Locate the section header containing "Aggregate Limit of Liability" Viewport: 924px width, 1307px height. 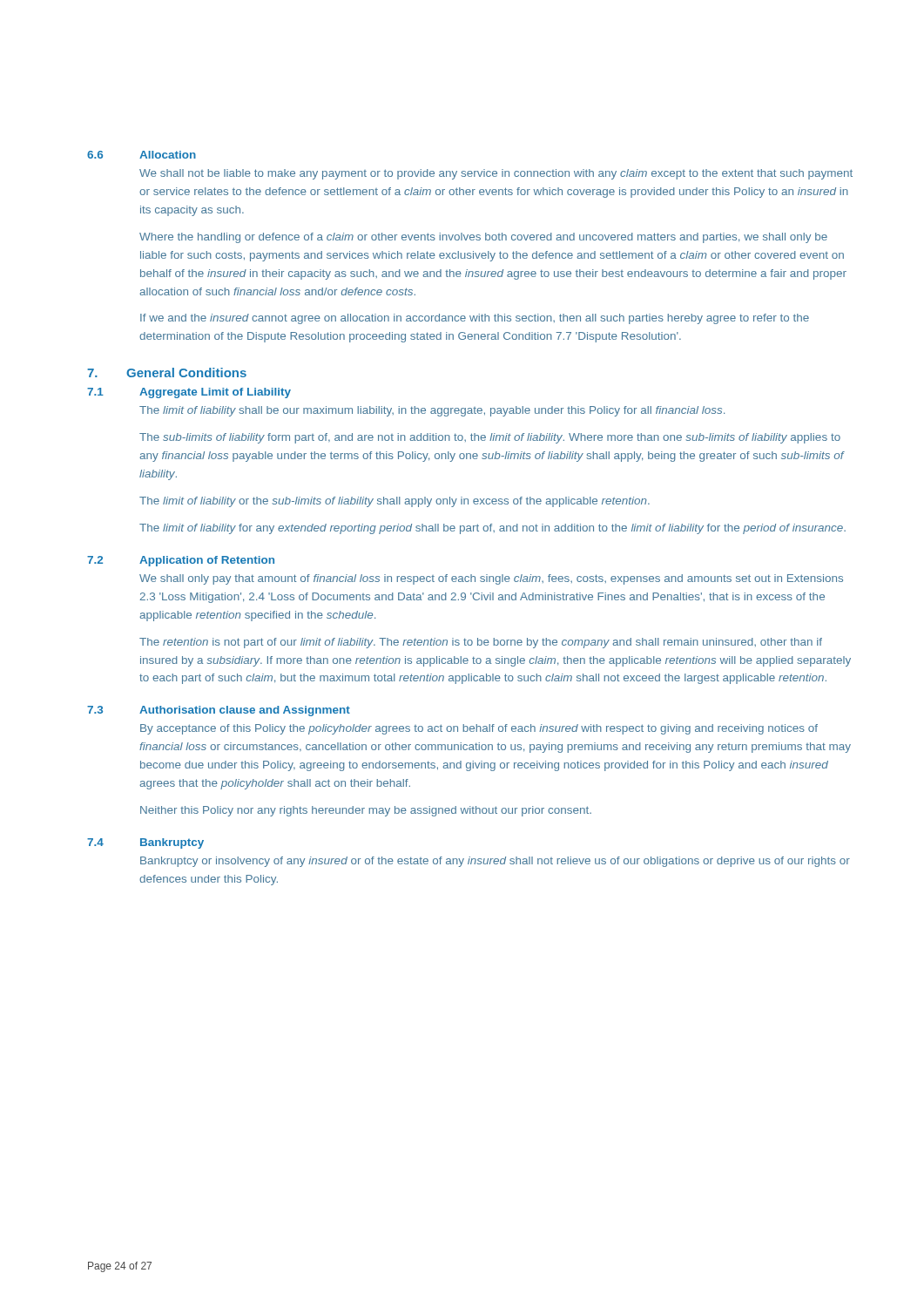(215, 392)
